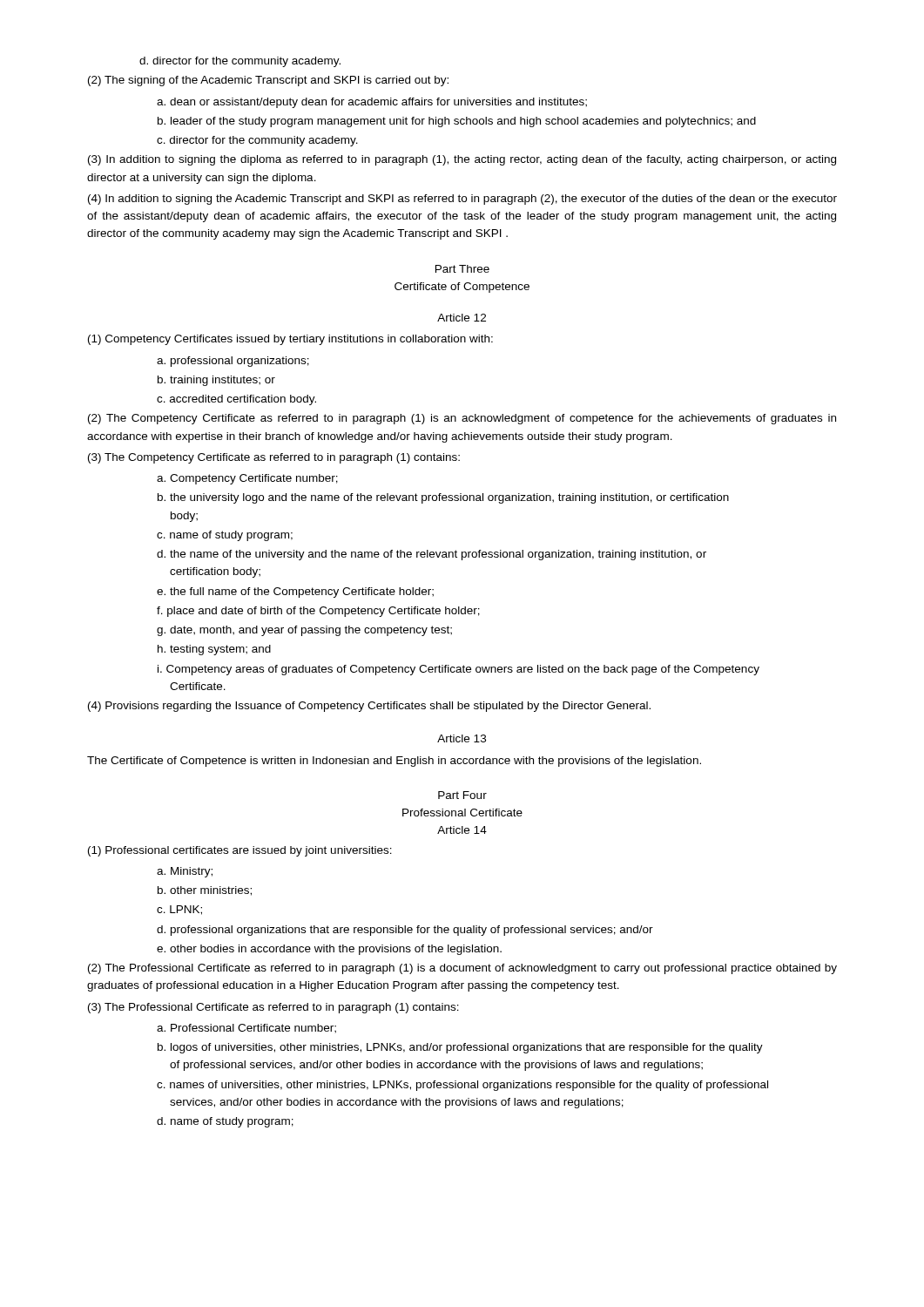This screenshot has width=924, height=1307.
Task: Locate the block starting "d. the name"
Action: (432, 563)
